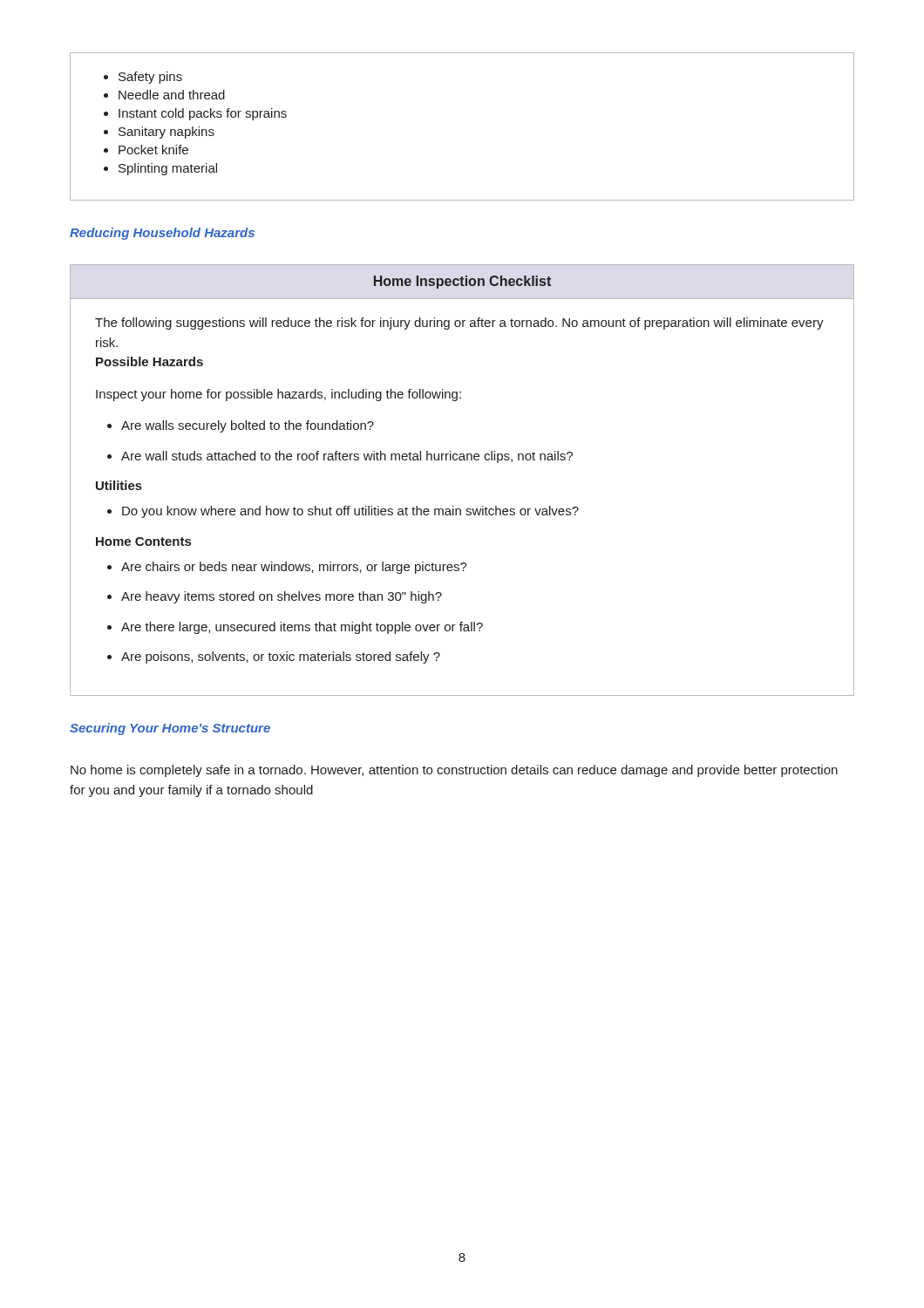Select the text starting "No home is completely safe in a"
Viewport: 924px width, 1308px height.
pyautogui.click(x=462, y=779)
